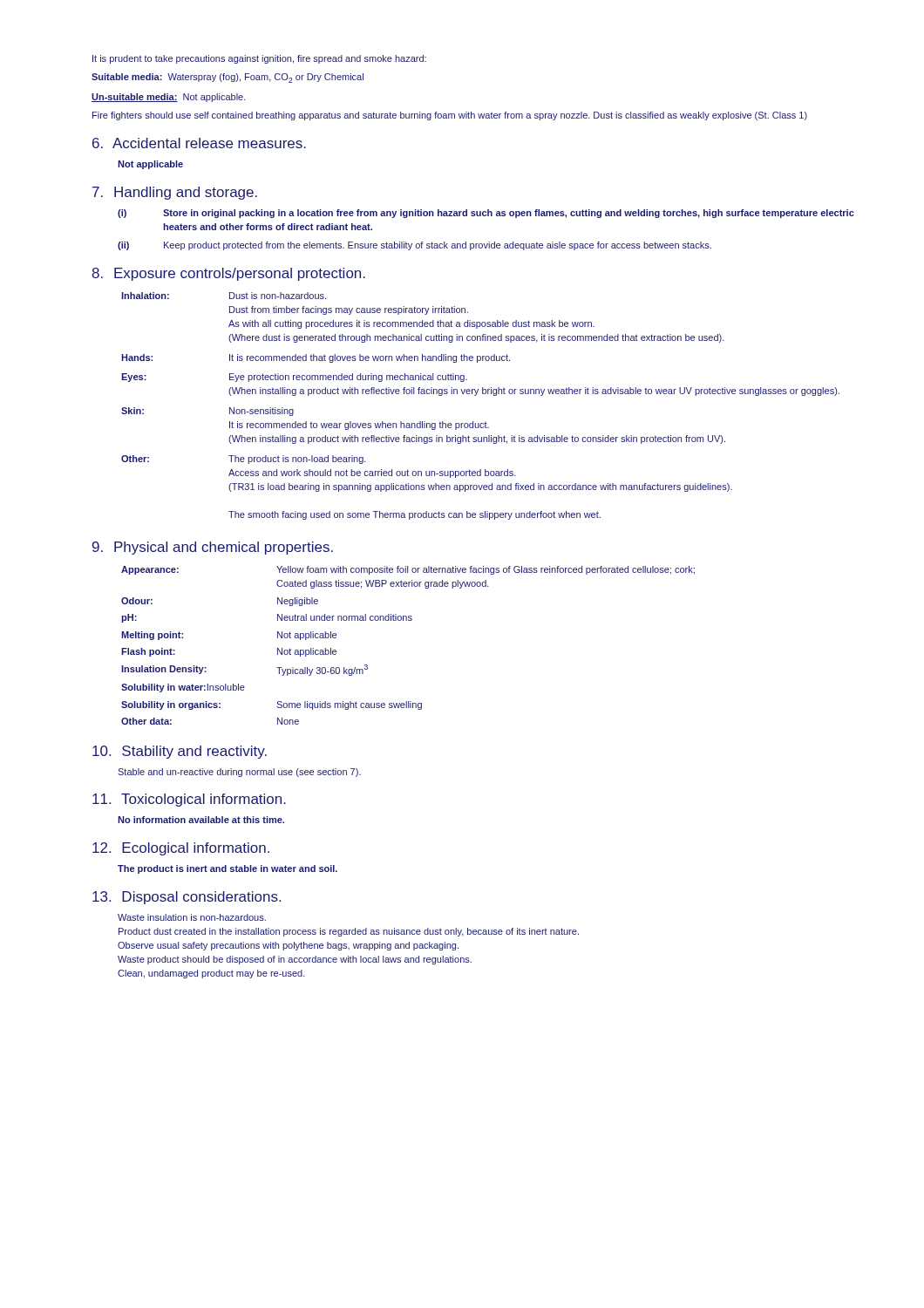Screen dimensions: 1308x924
Task: Locate the section header that reads "11. Toxicological information."
Action: [x=189, y=800]
